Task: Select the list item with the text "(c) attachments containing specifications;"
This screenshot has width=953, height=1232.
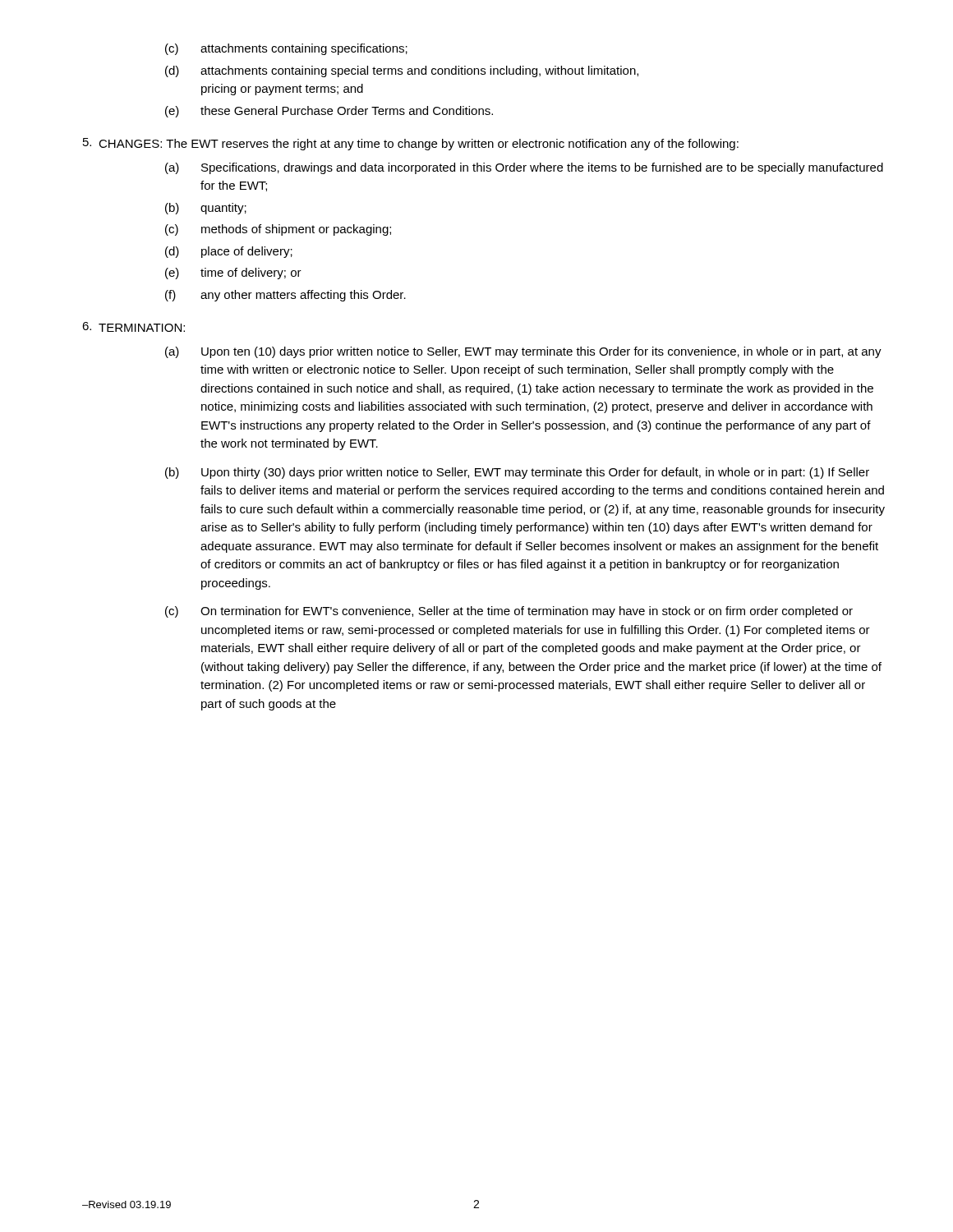Action: [x=286, y=49]
